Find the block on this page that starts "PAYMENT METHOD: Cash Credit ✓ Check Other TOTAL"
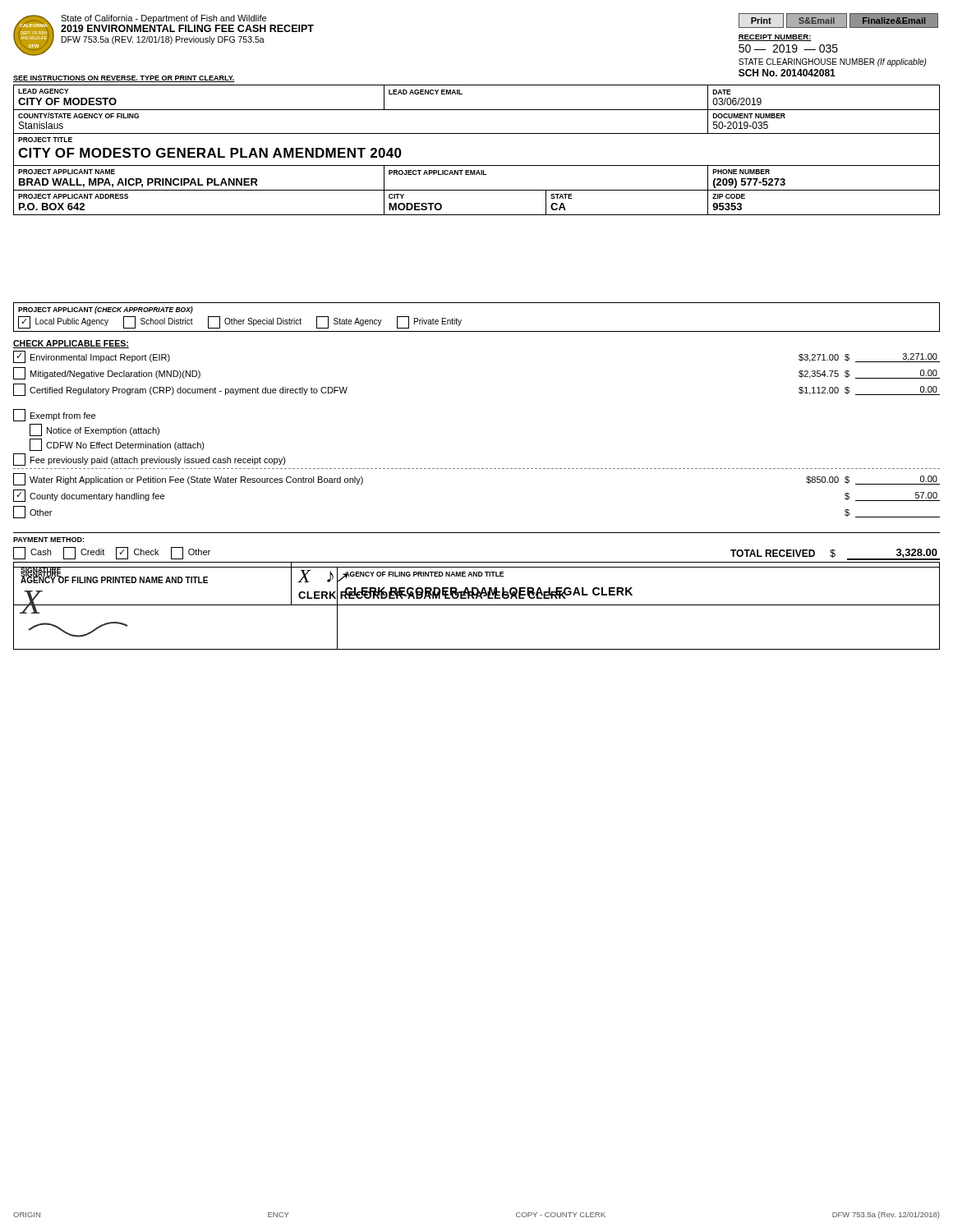This screenshot has width=953, height=1232. point(48,540)
